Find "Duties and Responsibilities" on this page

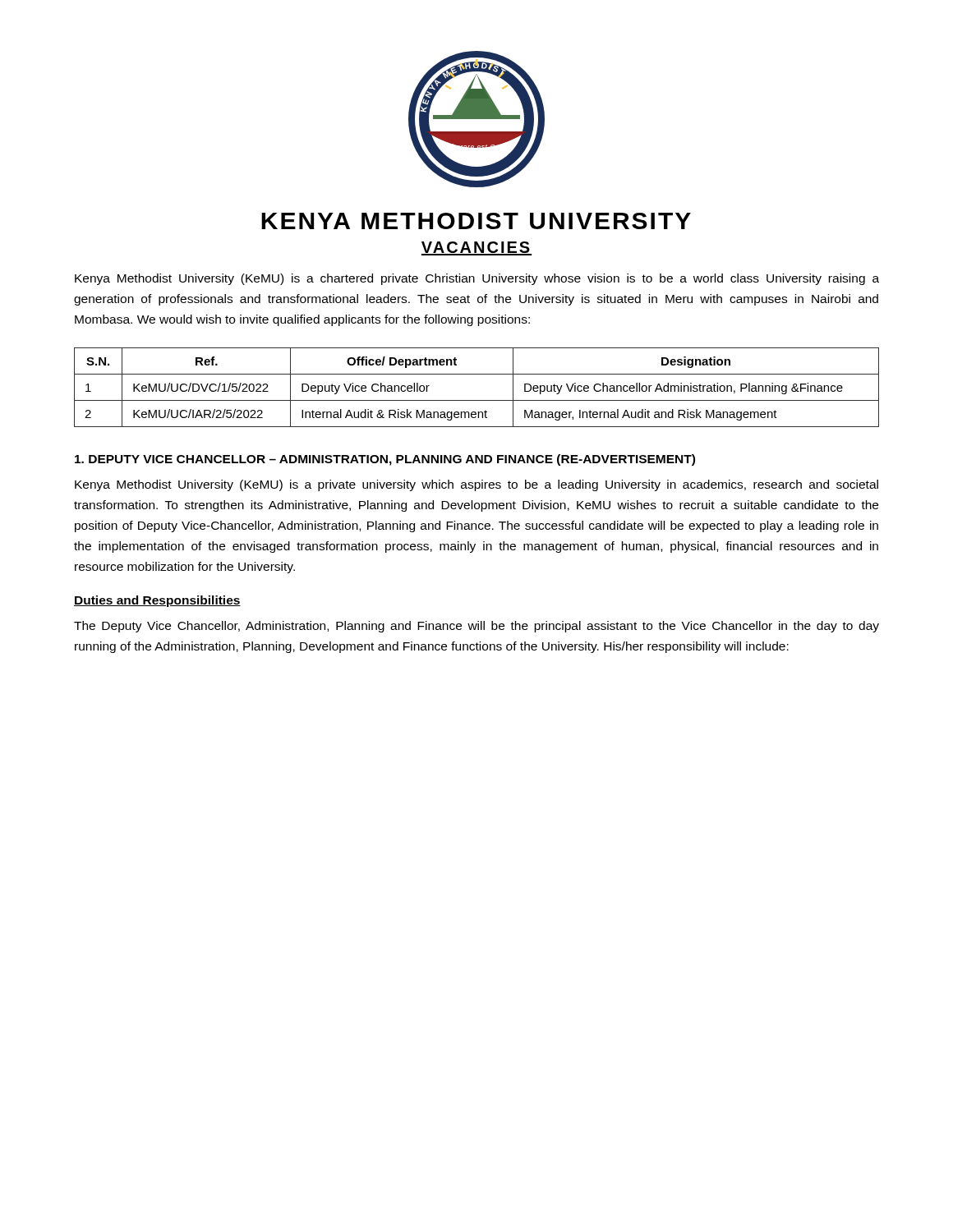pyautogui.click(x=157, y=600)
